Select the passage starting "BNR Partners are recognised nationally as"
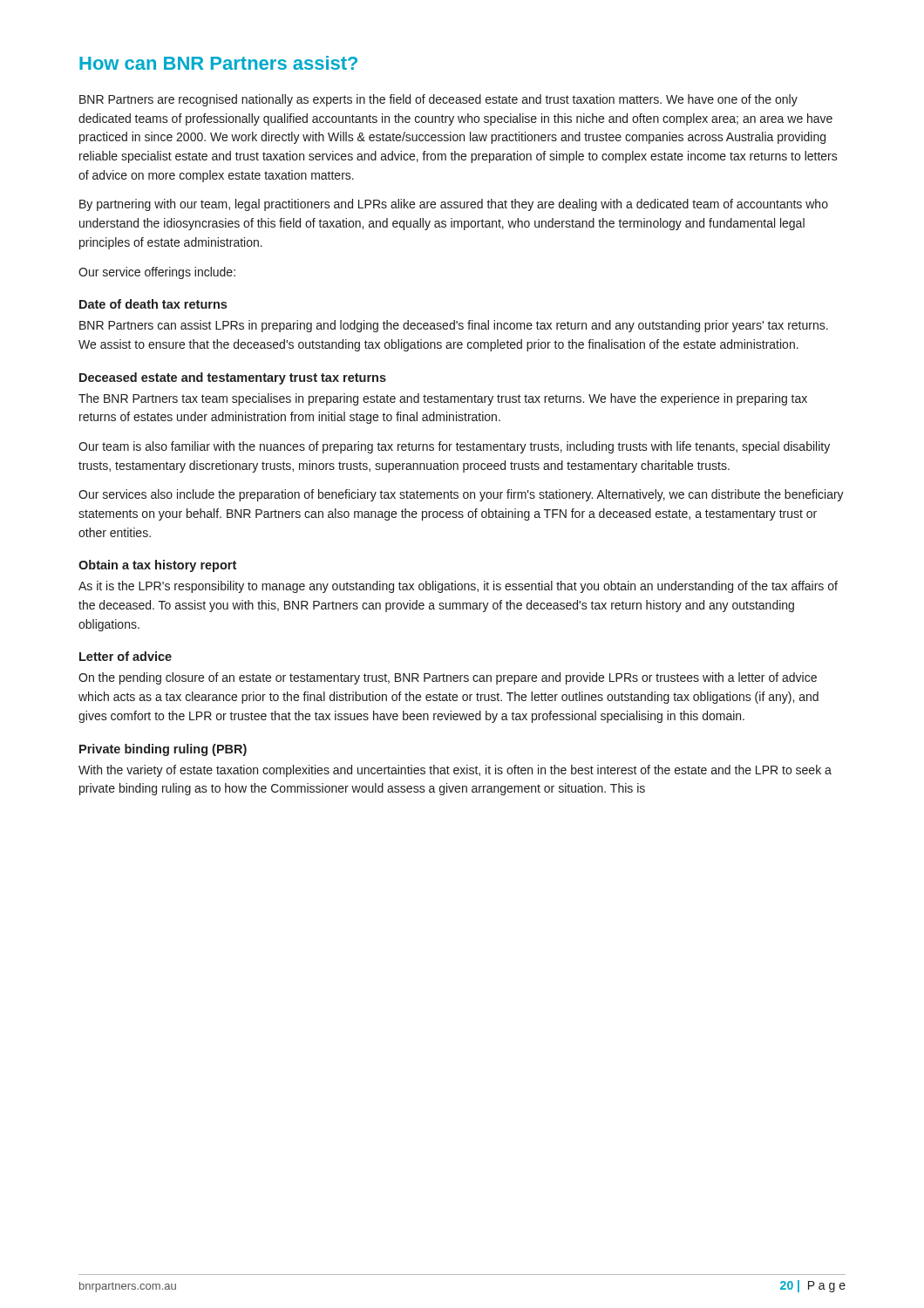This screenshot has width=924, height=1308. [x=458, y=137]
